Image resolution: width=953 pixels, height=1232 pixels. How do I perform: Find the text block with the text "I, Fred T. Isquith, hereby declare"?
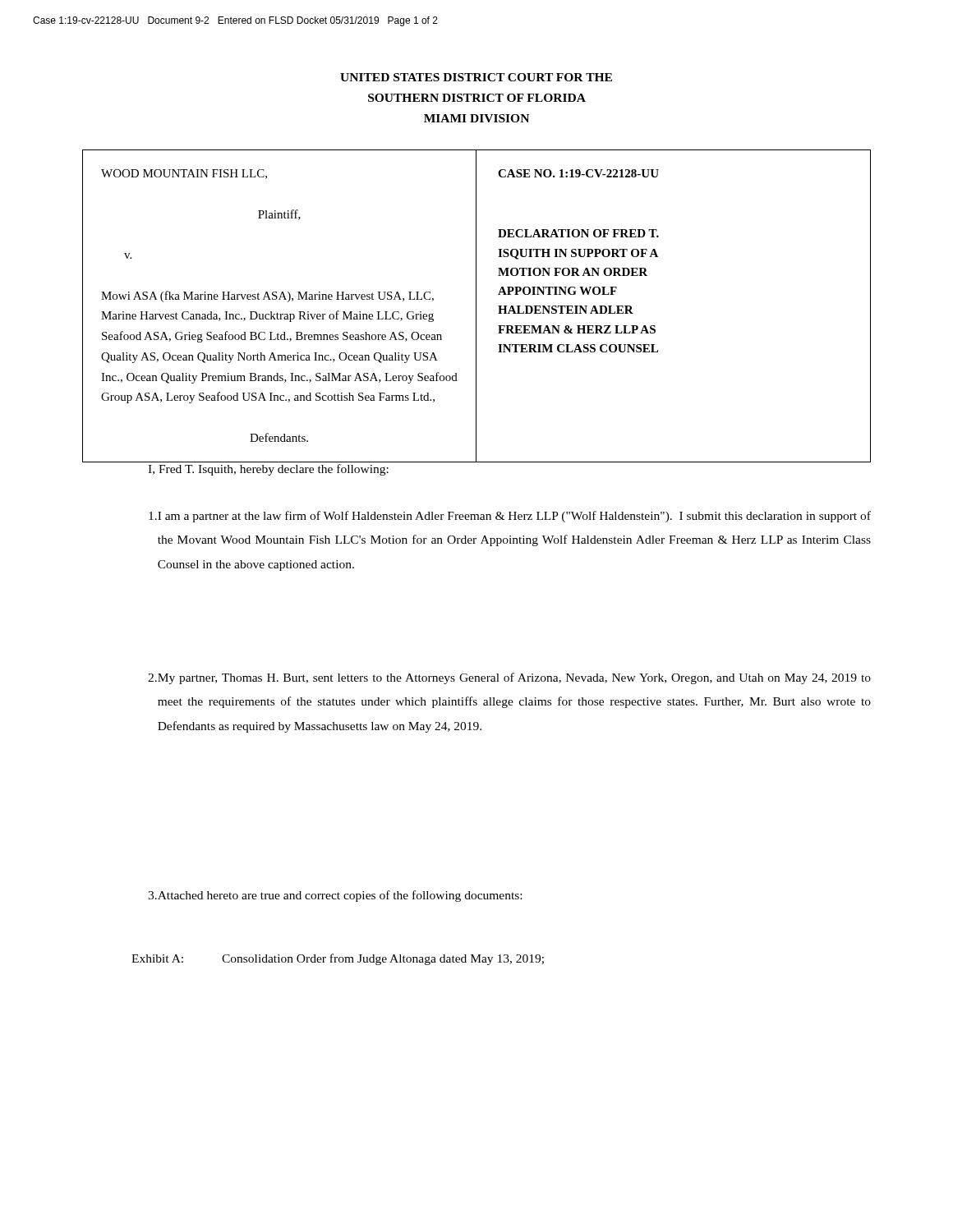(x=269, y=469)
